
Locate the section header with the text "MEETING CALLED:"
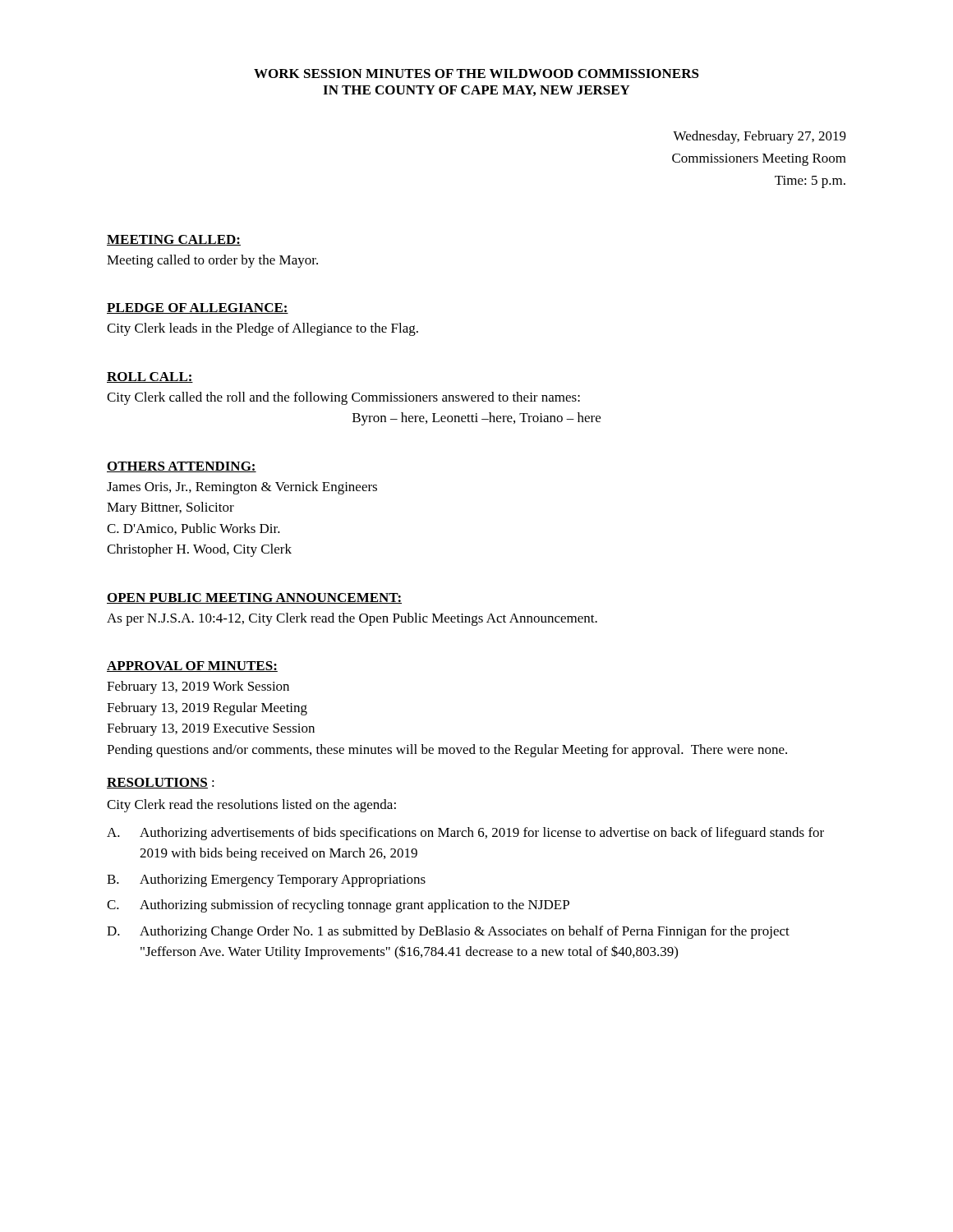tap(174, 239)
